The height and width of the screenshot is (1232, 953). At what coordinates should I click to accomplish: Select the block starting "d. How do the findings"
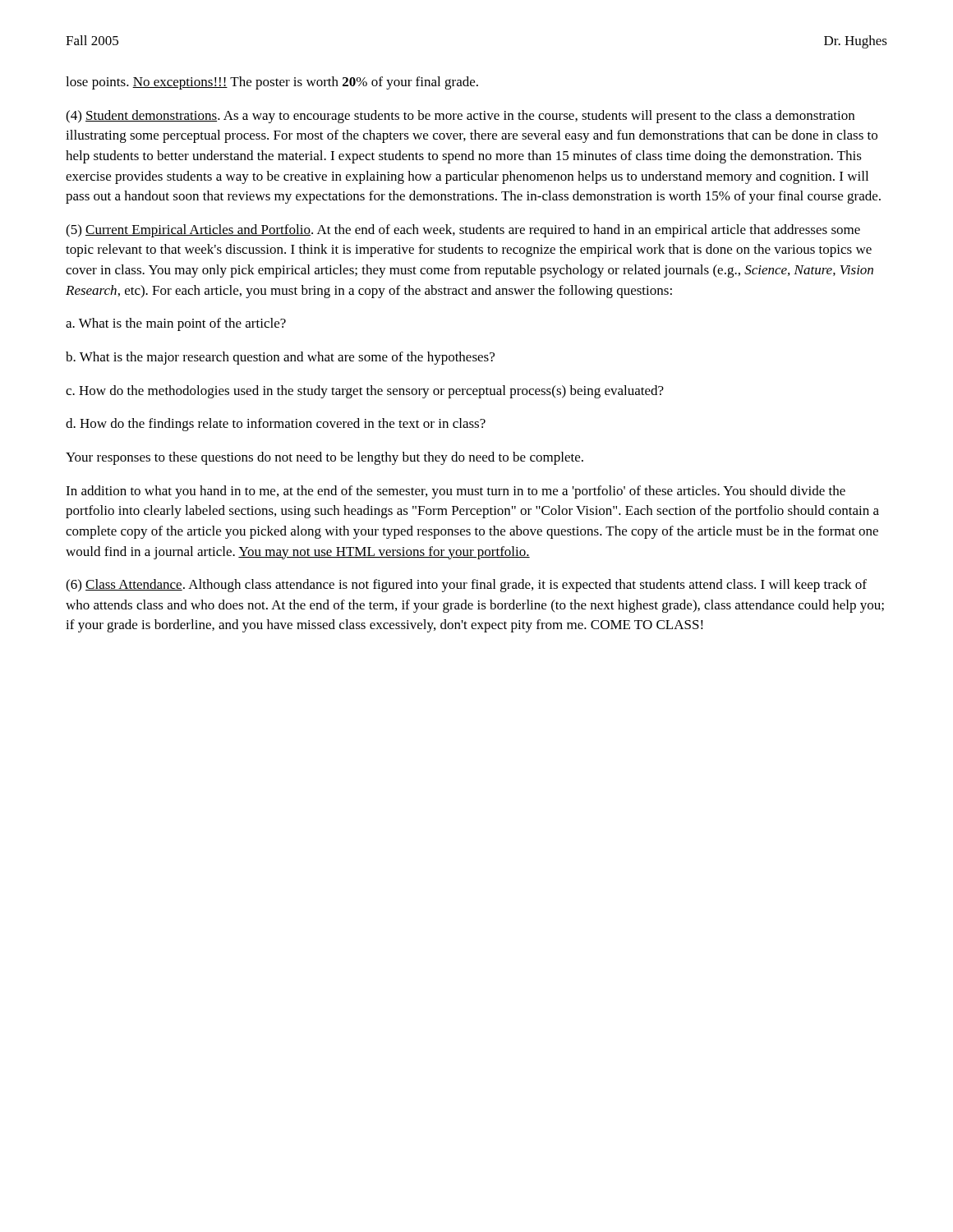276,424
